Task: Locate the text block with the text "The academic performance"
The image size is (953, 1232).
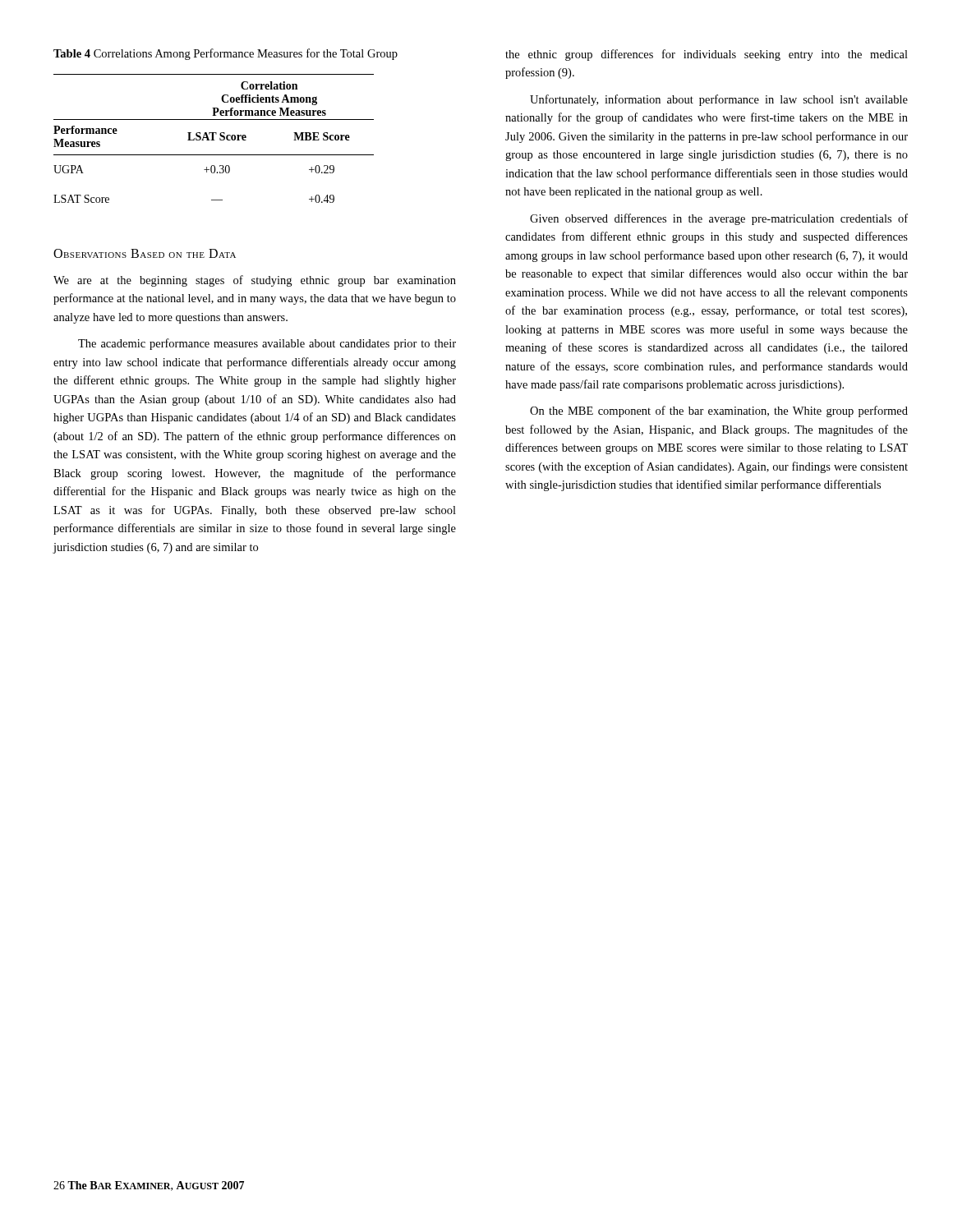Action: [x=255, y=445]
